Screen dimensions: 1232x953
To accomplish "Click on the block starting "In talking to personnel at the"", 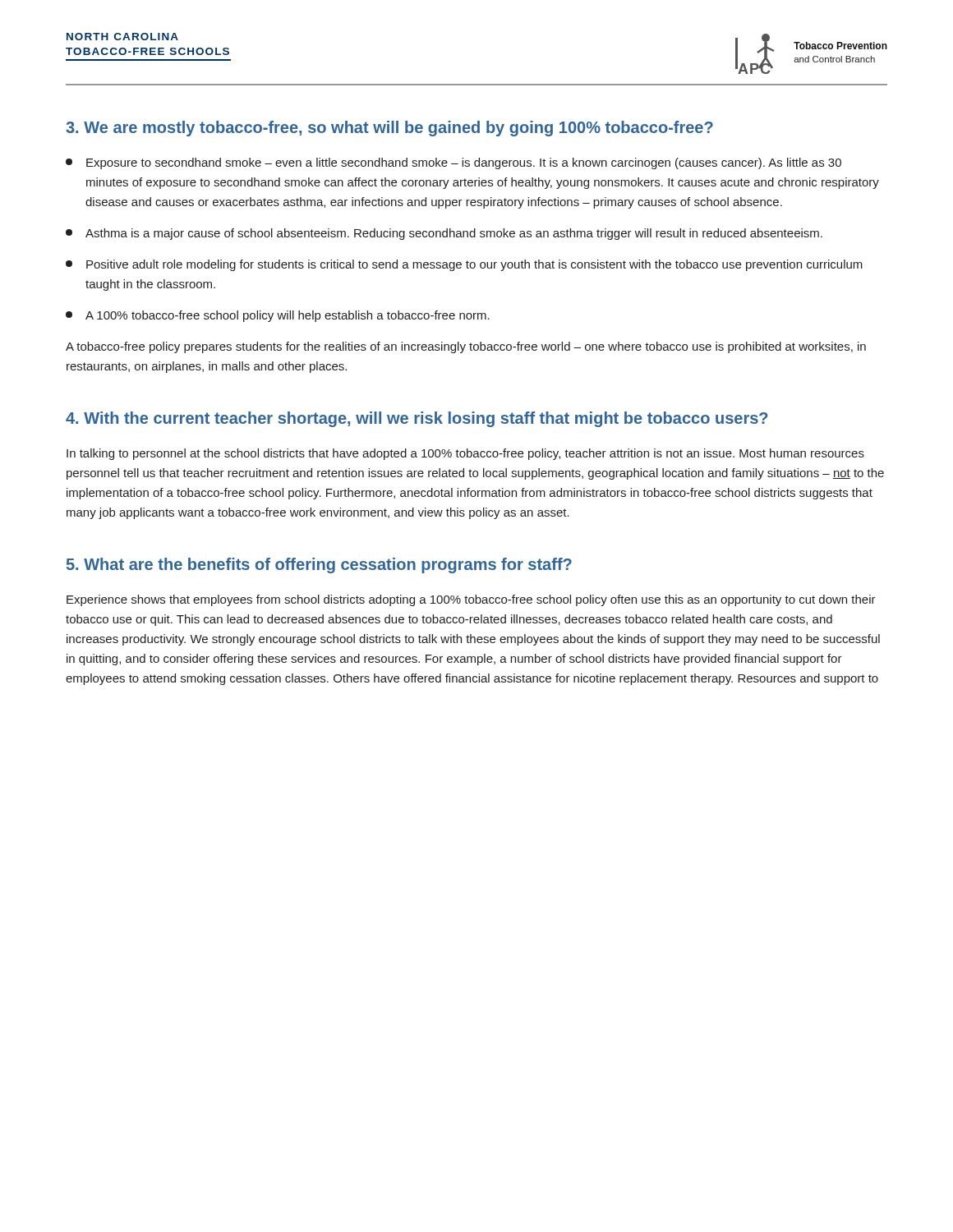I will click(x=475, y=483).
